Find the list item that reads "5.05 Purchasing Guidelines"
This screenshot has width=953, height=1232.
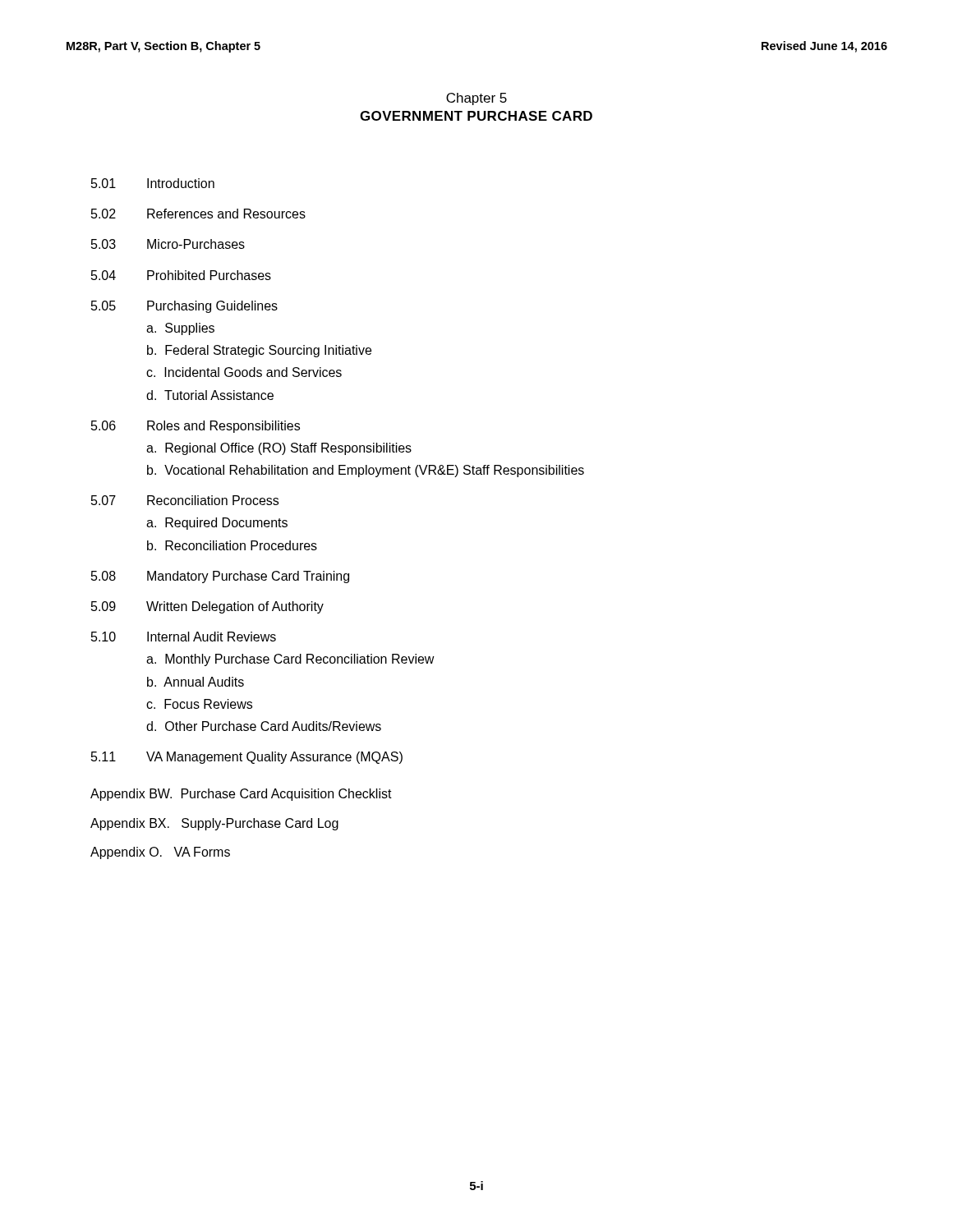pos(184,307)
